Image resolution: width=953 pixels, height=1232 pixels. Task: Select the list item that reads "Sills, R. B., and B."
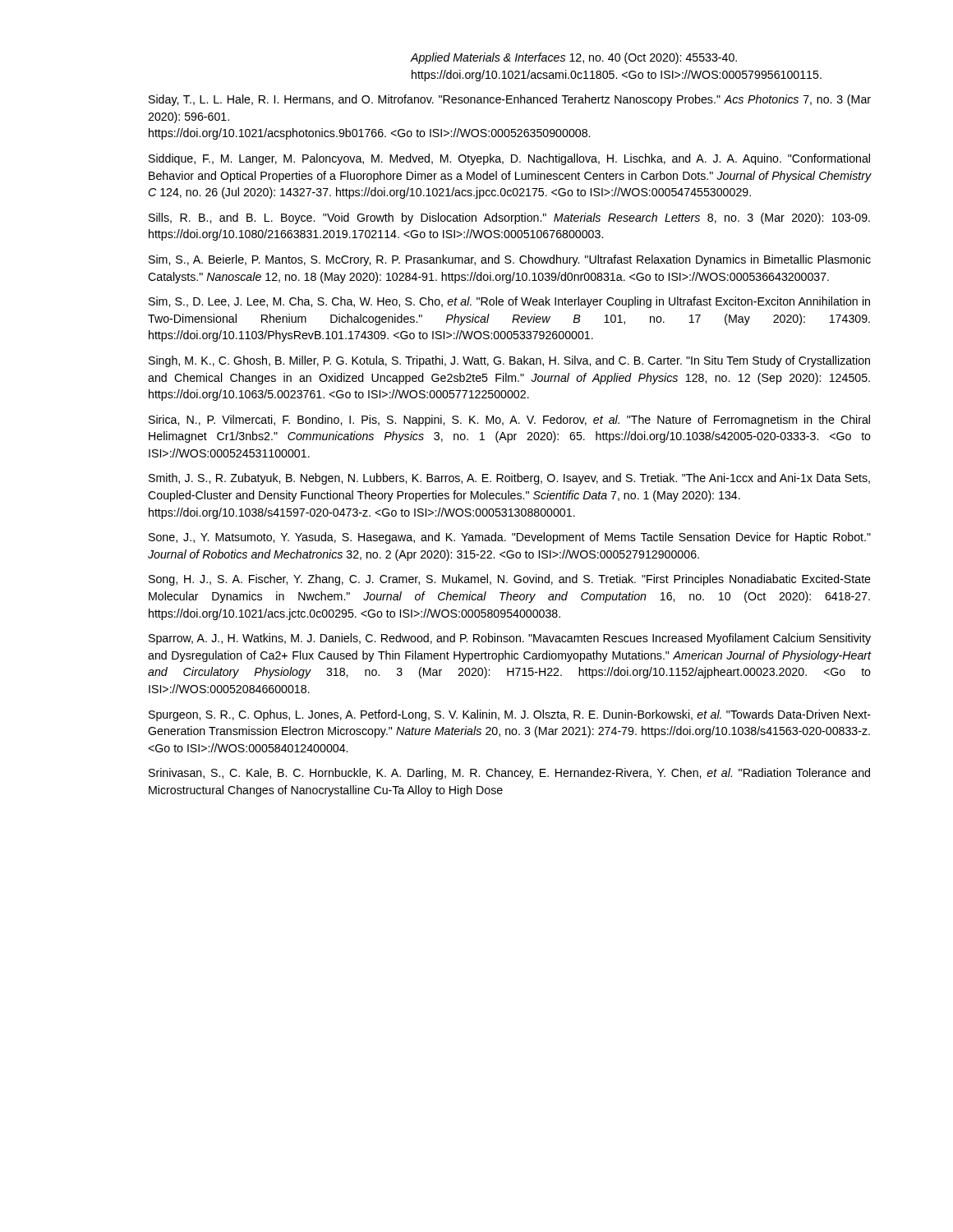[509, 226]
